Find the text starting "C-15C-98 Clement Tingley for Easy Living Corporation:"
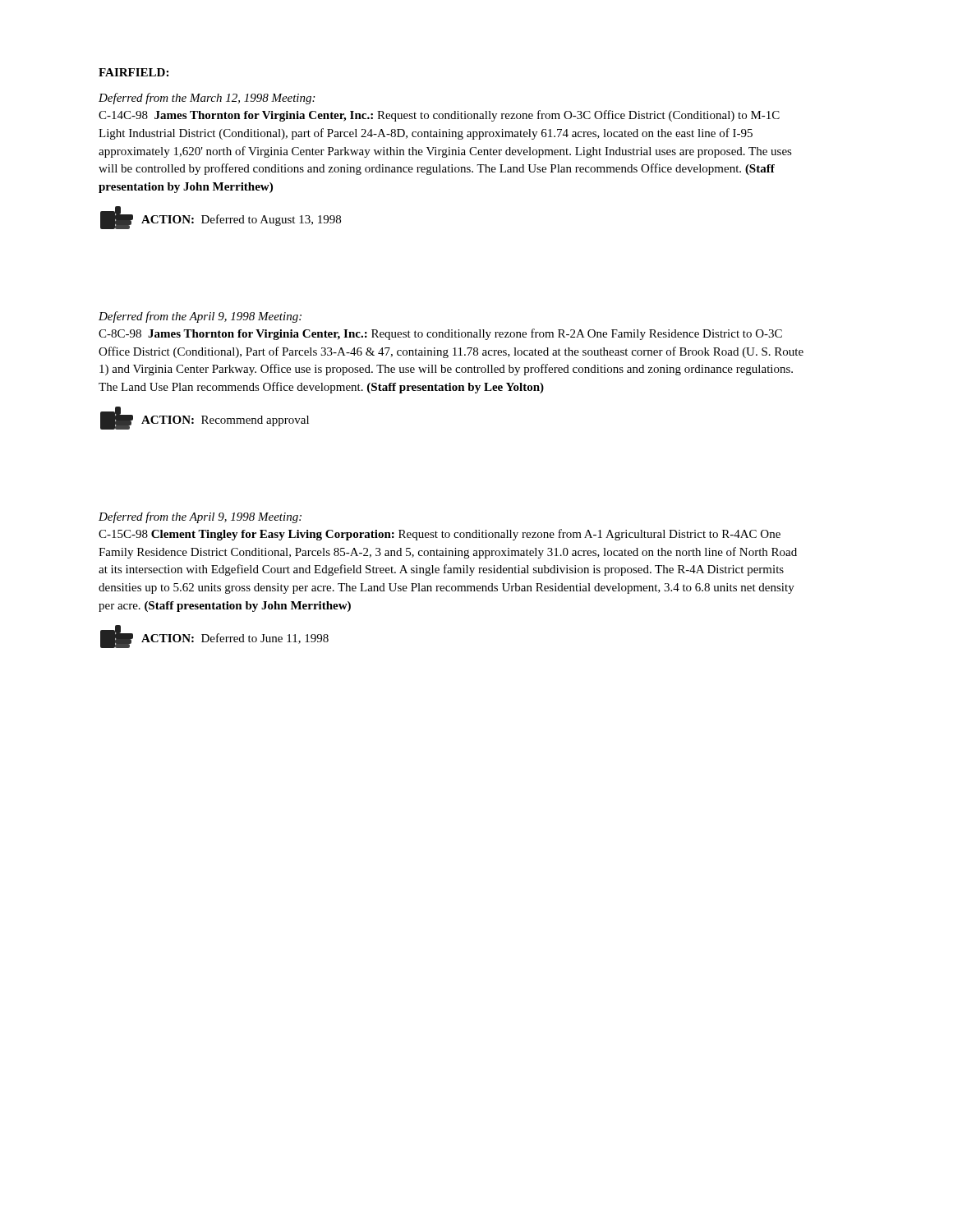This screenshot has width=953, height=1232. tap(448, 569)
